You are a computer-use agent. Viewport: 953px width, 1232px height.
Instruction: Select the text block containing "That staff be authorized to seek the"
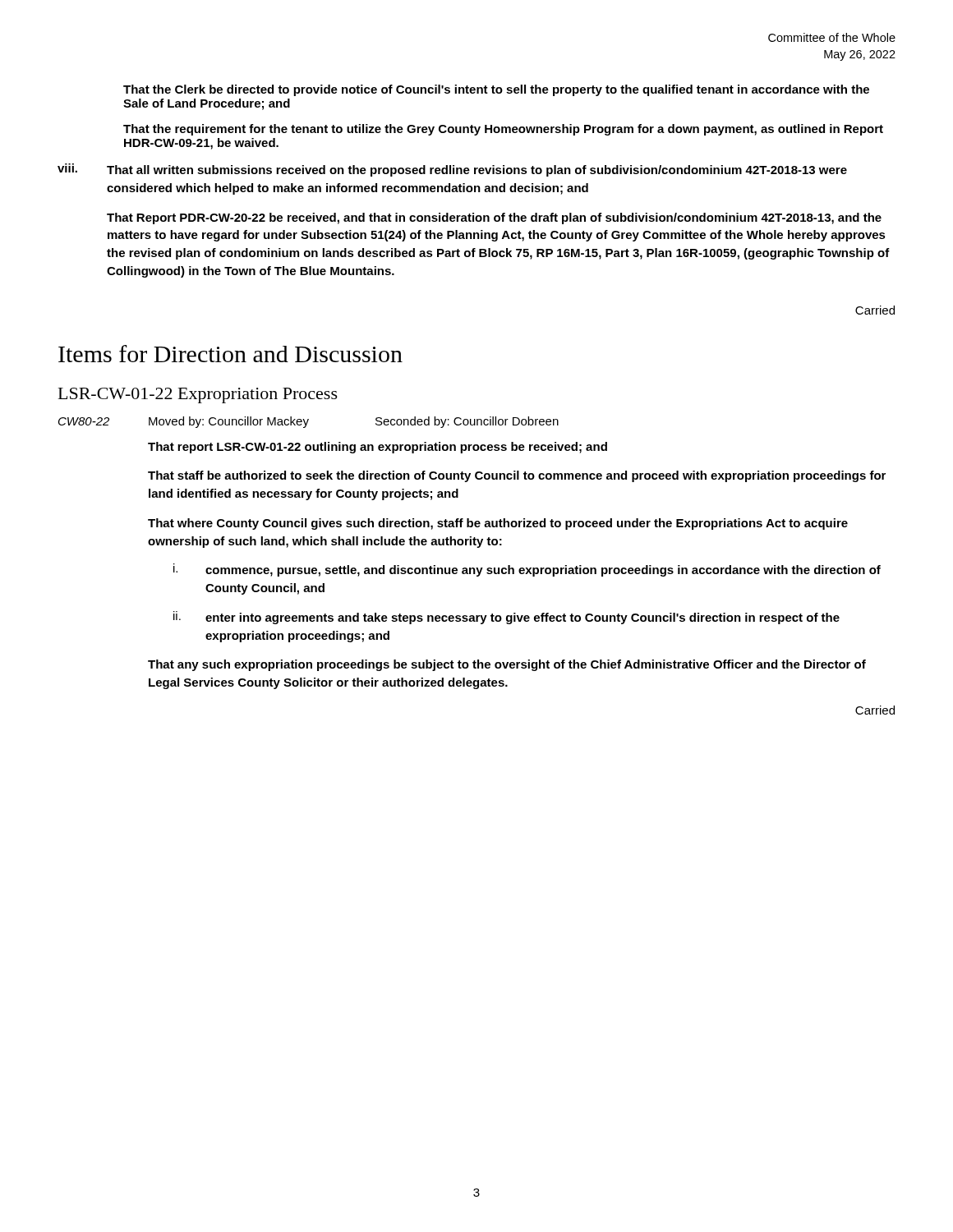[517, 484]
